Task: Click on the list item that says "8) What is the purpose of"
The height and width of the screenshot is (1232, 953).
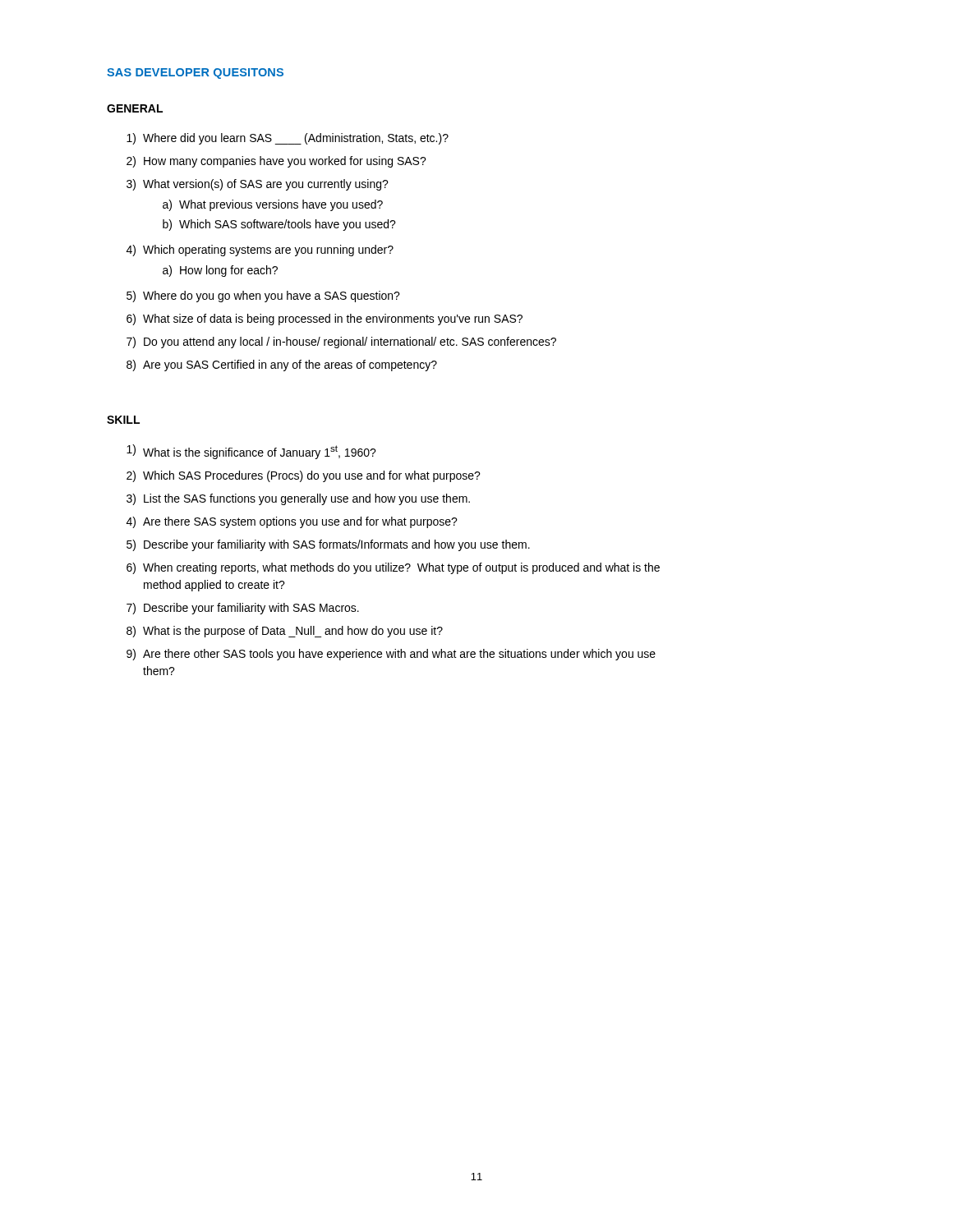Action: (285, 632)
